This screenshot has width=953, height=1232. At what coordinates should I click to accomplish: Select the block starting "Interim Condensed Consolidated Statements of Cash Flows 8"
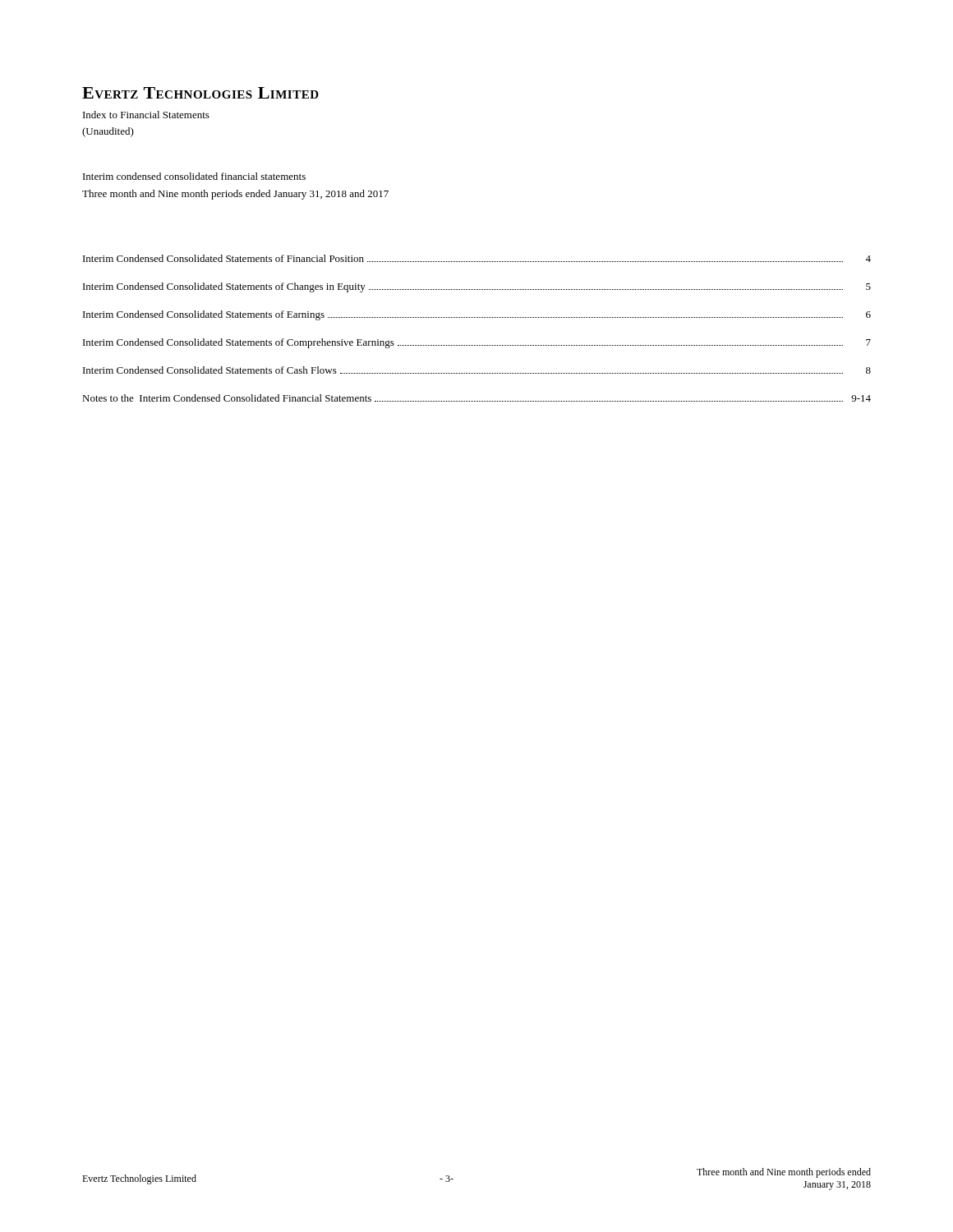[476, 370]
